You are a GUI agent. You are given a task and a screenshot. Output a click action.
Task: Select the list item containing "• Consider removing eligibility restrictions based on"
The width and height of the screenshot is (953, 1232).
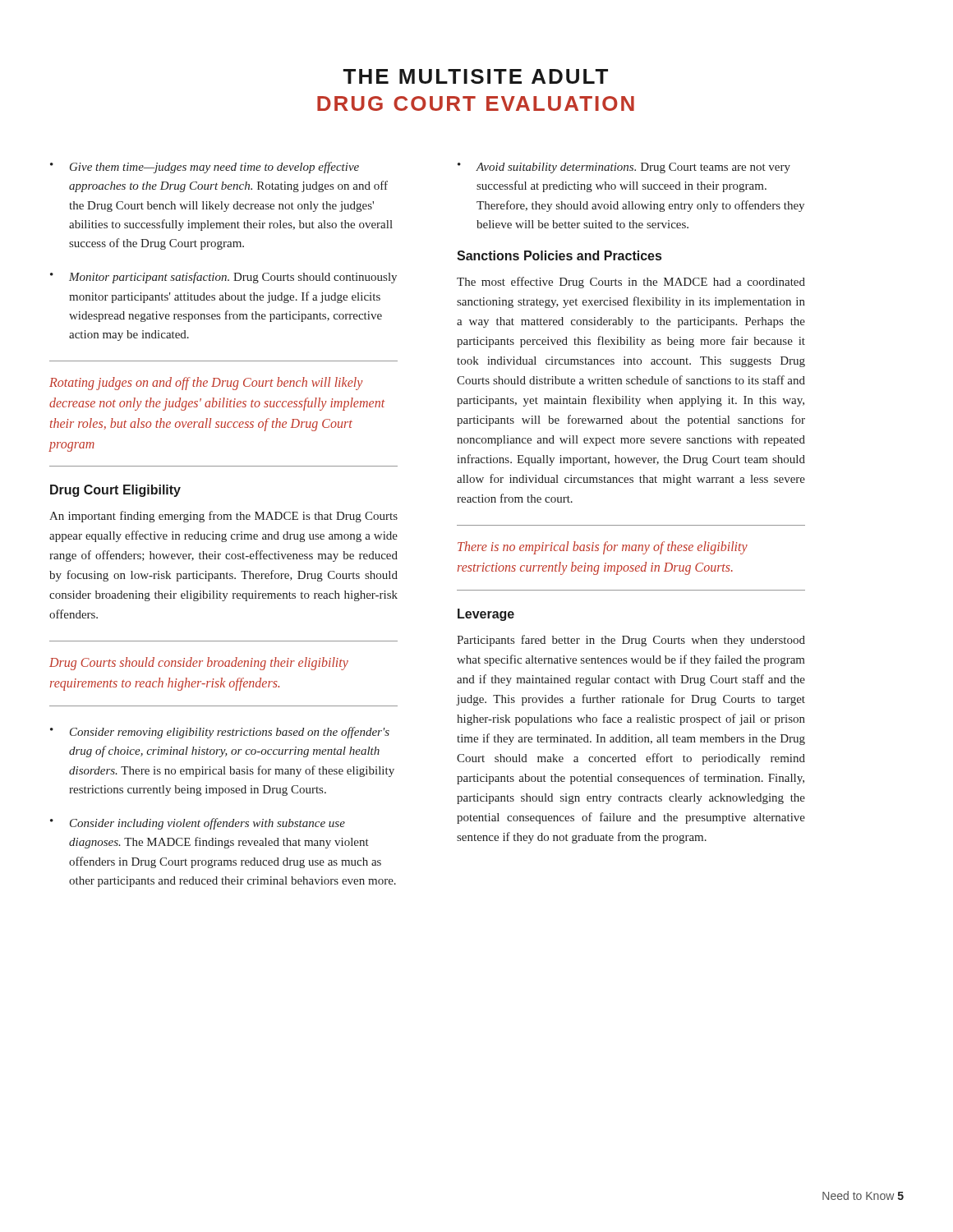(223, 761)
